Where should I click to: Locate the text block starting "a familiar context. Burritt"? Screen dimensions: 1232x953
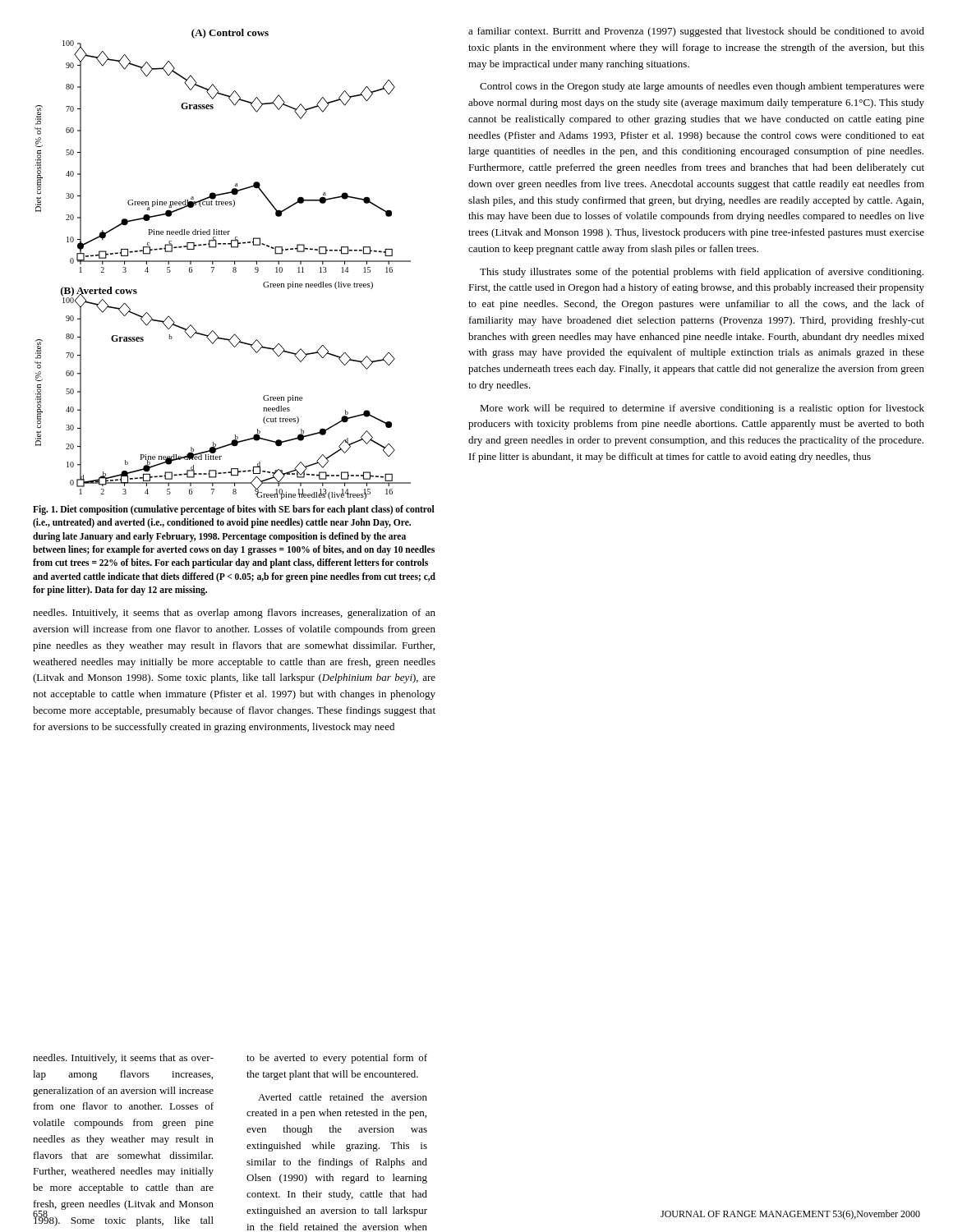click(696, 244)
